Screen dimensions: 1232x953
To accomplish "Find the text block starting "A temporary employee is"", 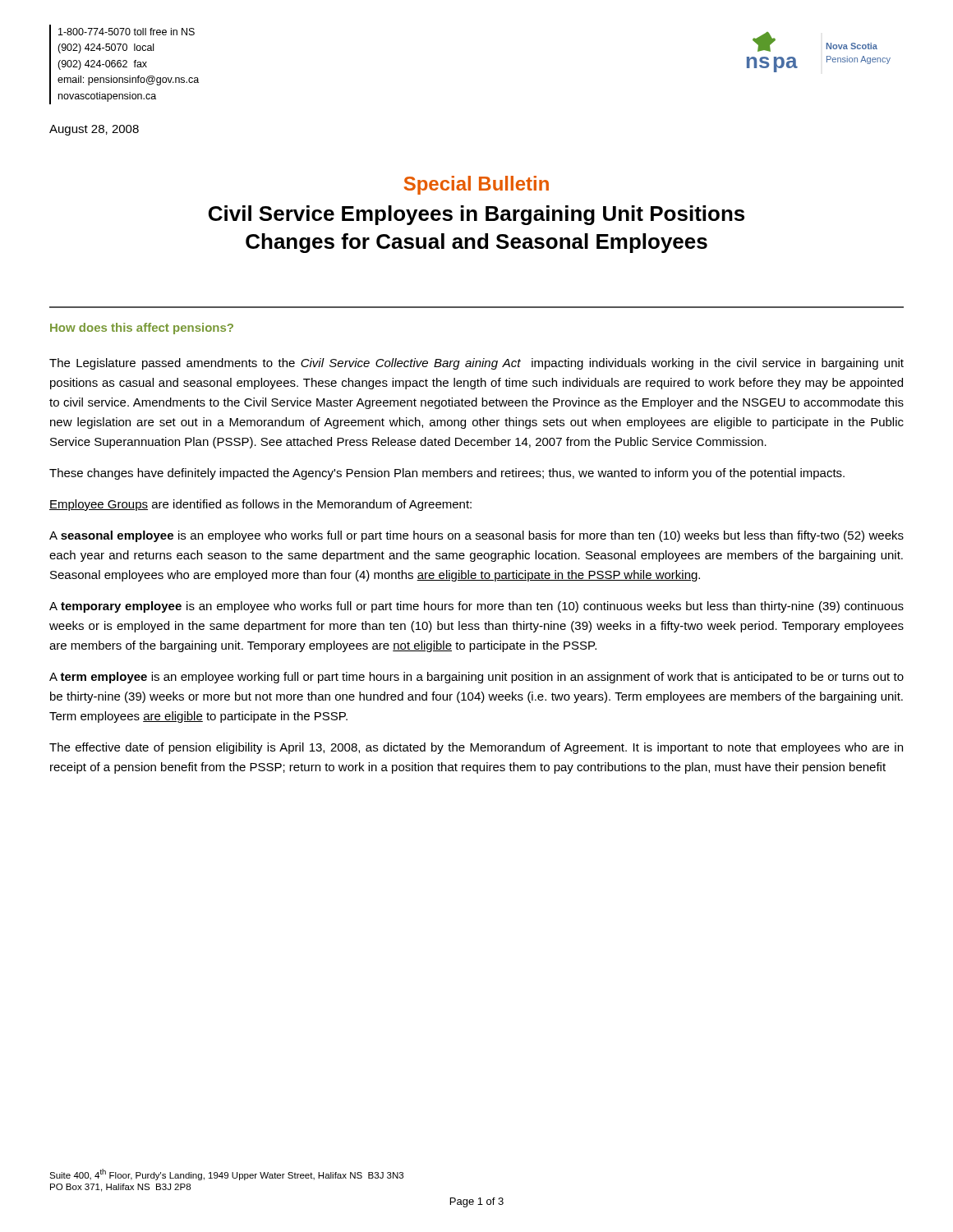I will coord(476,626).
